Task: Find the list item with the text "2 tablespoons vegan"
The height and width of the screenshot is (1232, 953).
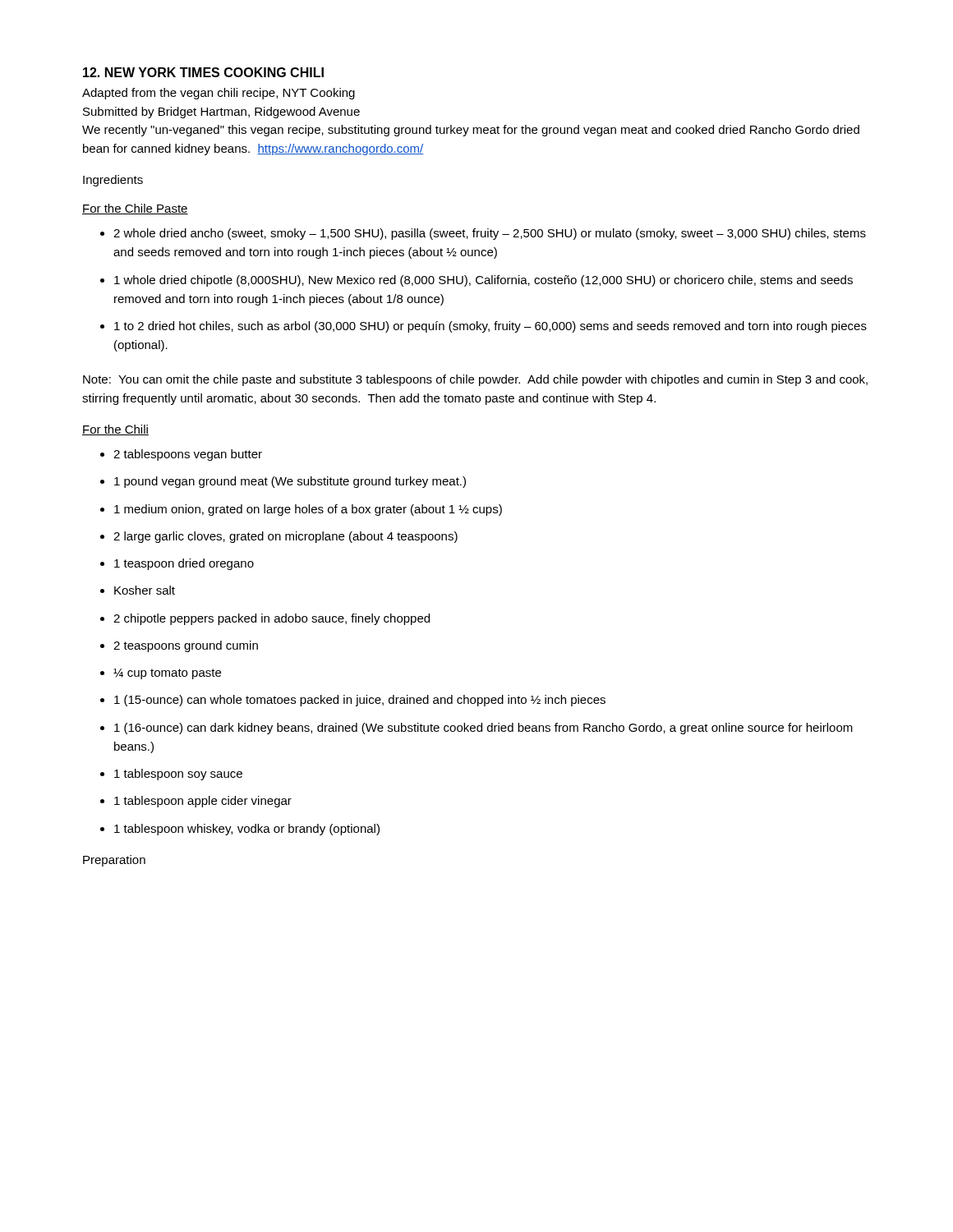Action: pos(188,454)
